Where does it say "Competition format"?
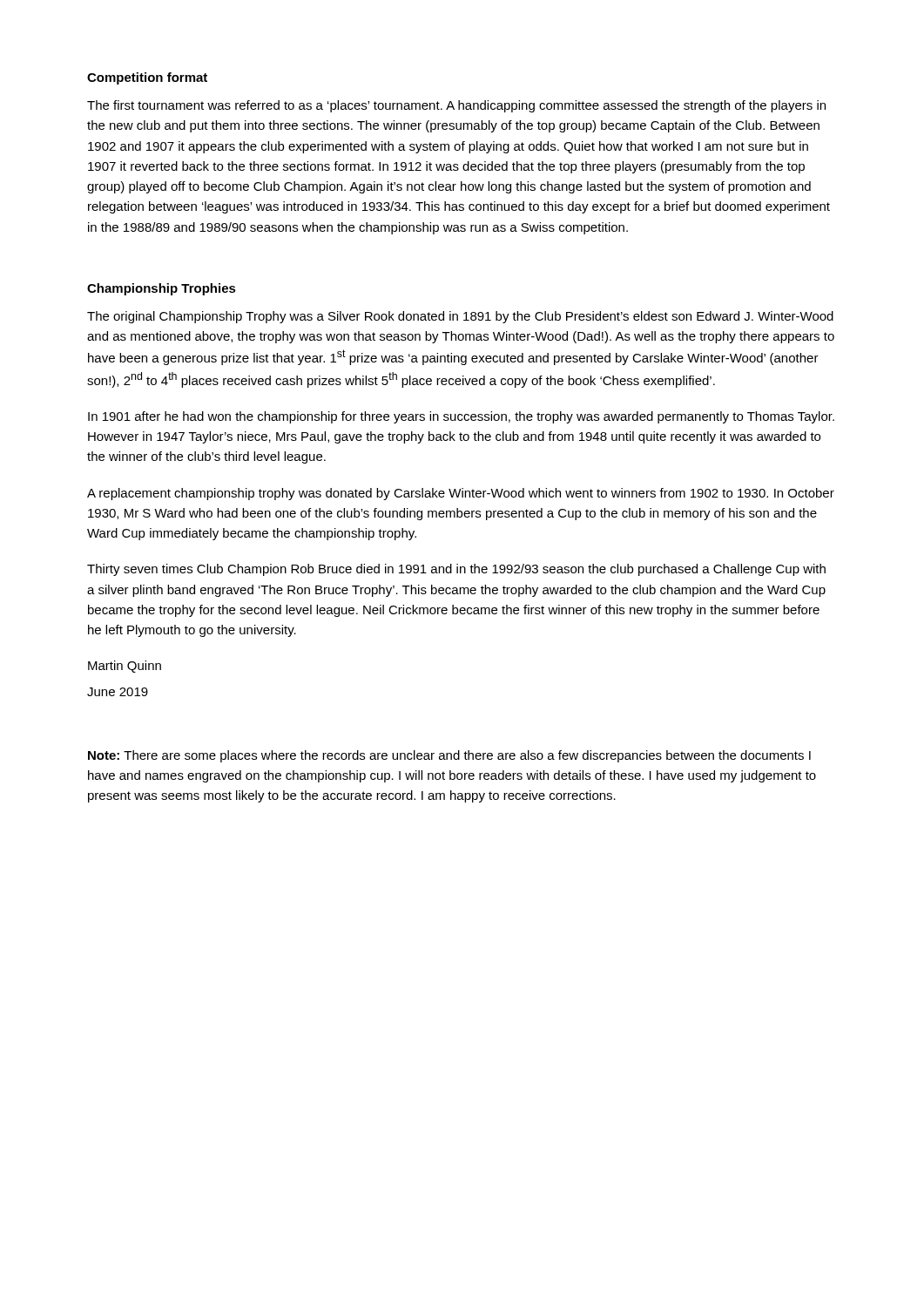Screen dimensions: 1307x924 coord(147,77)
